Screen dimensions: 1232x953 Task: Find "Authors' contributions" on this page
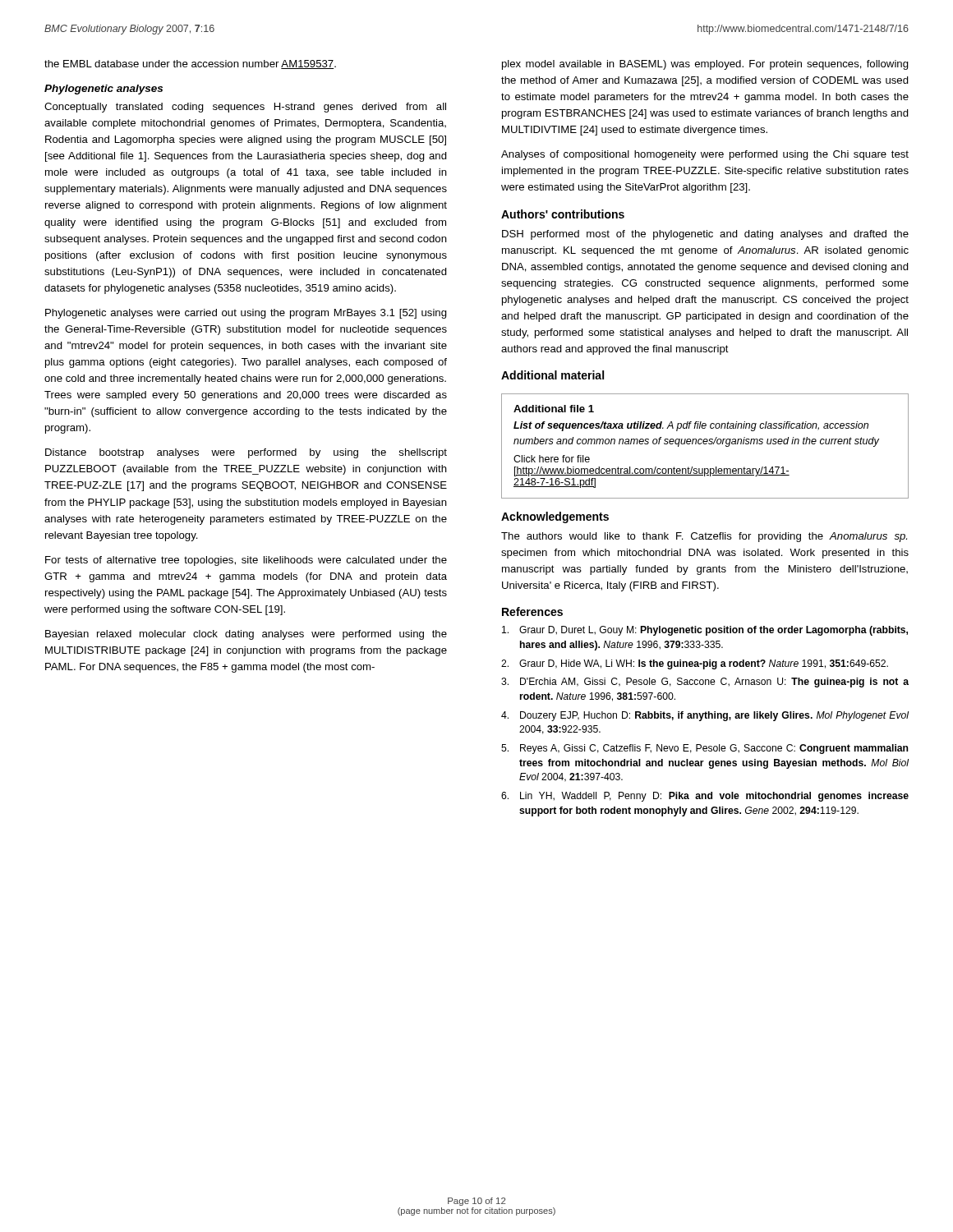click(563, 214)
